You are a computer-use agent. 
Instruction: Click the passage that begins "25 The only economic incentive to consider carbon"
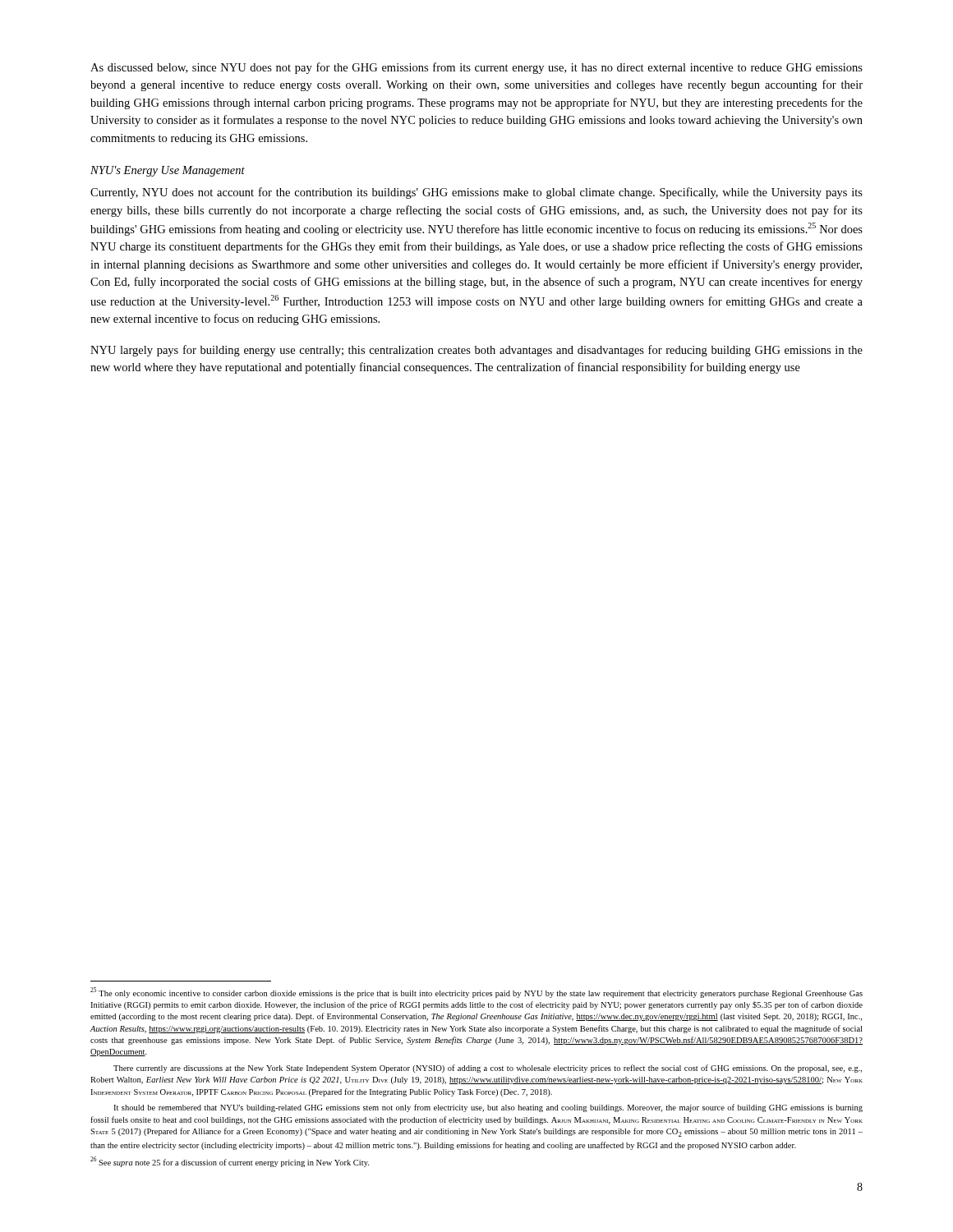pyautogui.click(x=476, y=1077)
